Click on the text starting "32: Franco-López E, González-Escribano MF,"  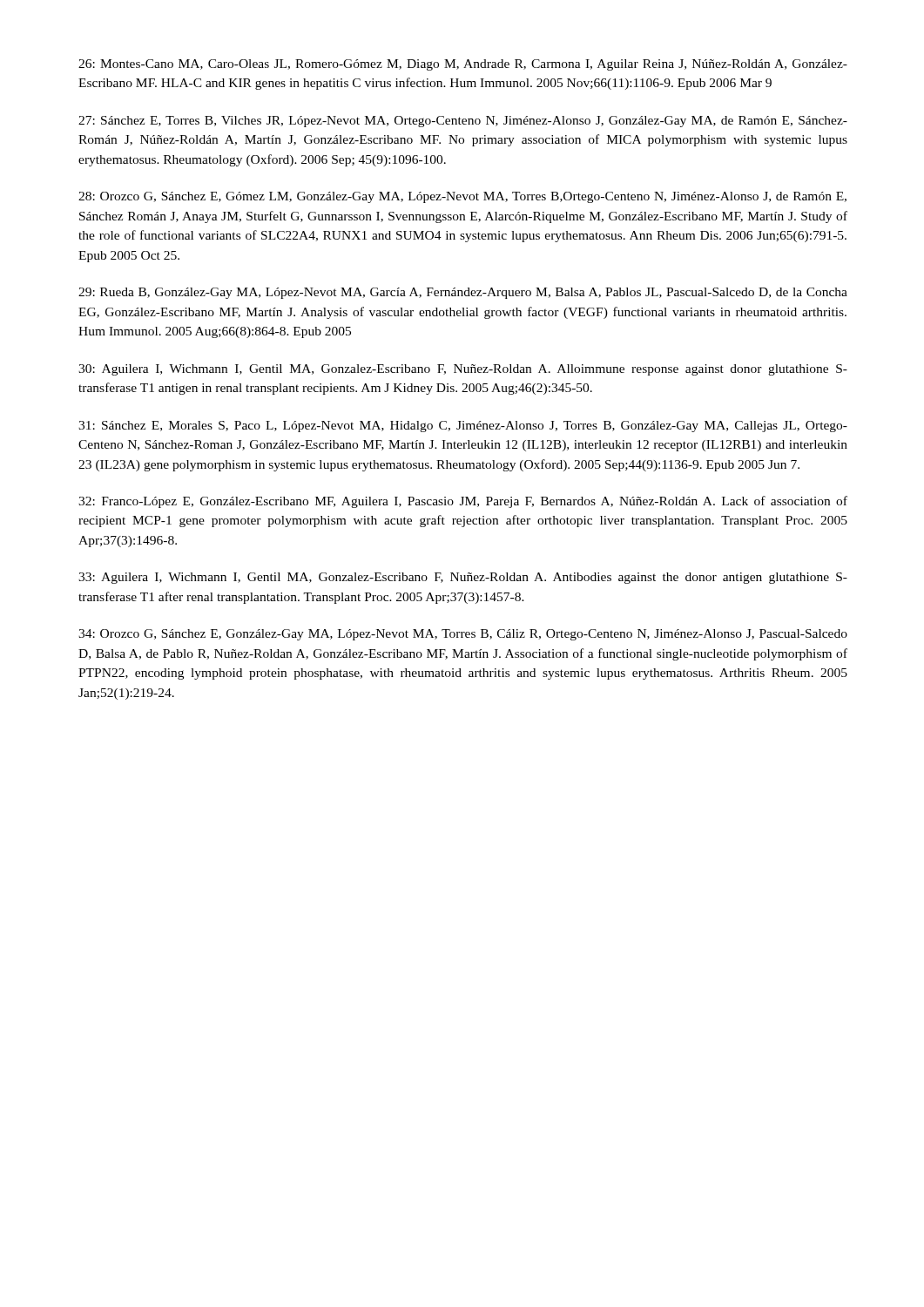[x=463, y=520]
